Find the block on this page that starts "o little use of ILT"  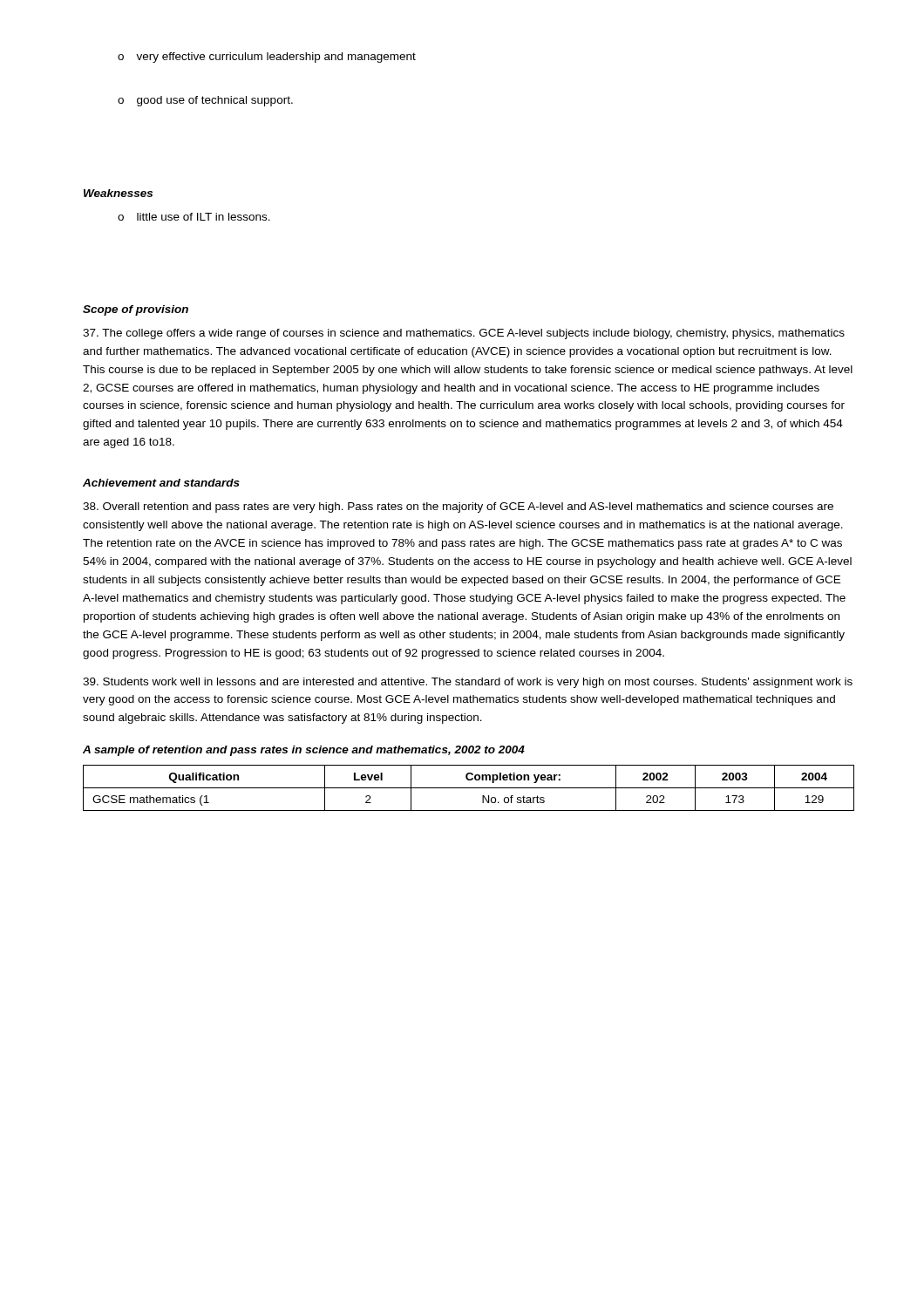194,217
